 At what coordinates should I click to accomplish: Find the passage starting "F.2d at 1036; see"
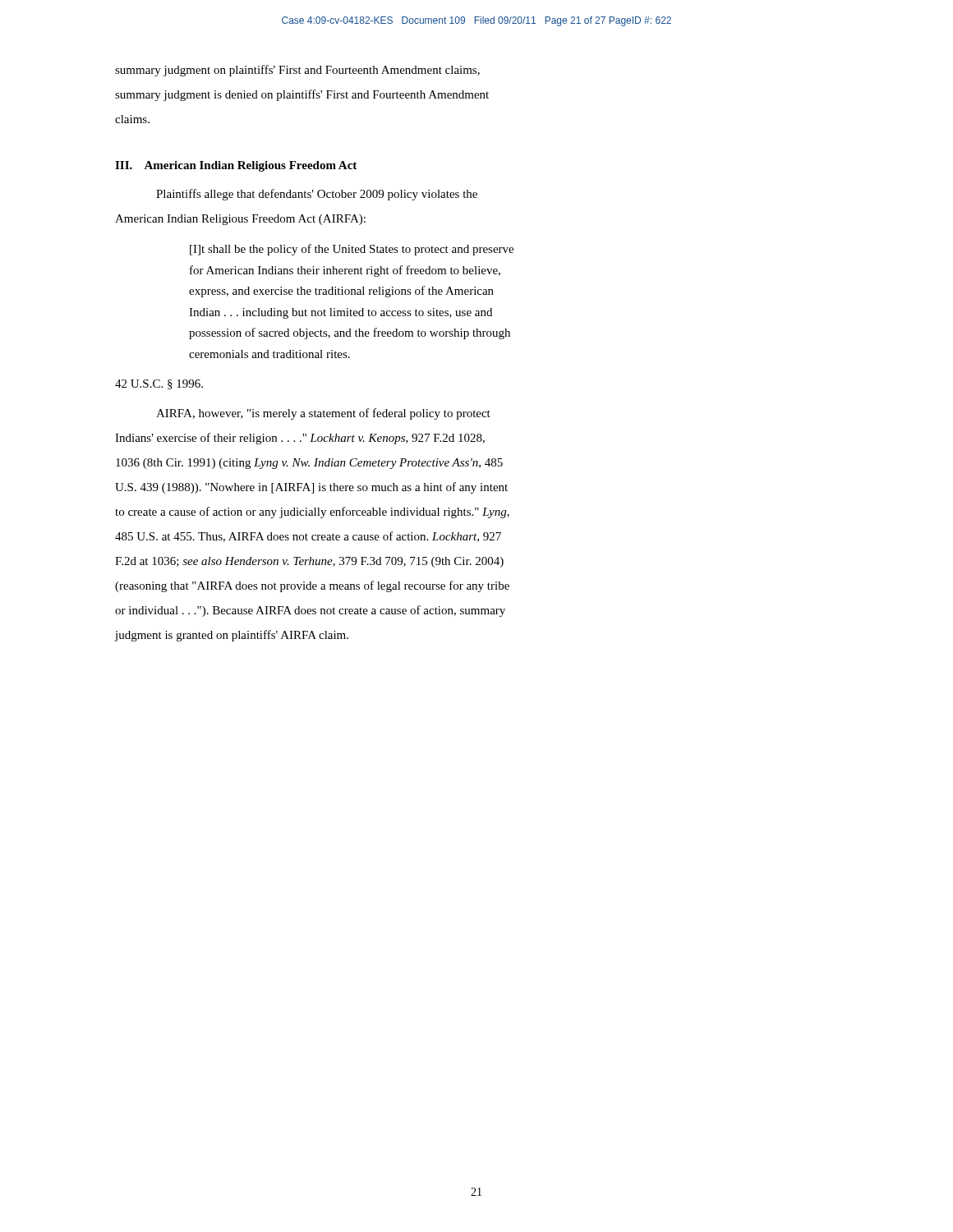pos(309,561)
